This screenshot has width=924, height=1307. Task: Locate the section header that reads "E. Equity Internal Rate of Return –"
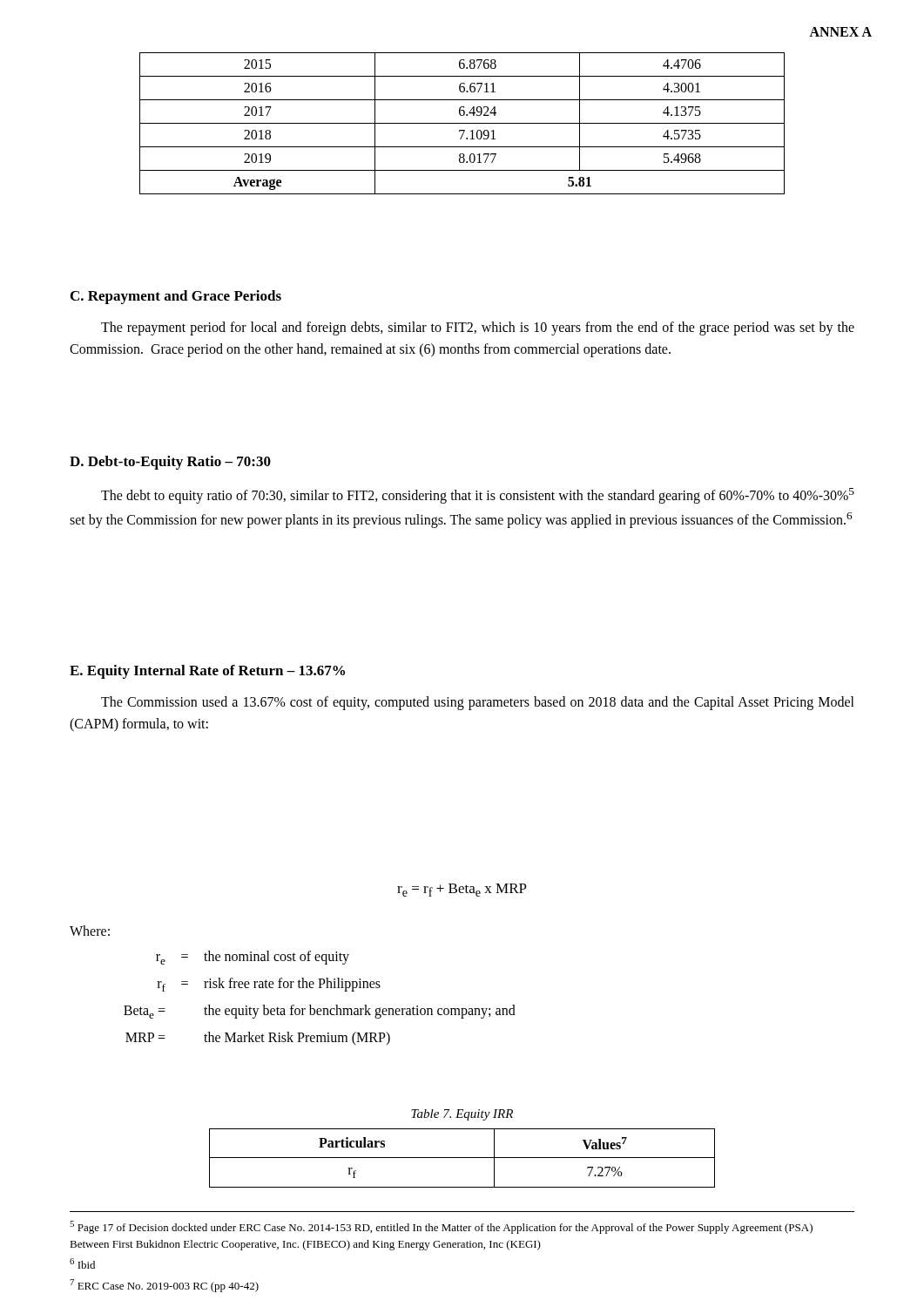208,670
